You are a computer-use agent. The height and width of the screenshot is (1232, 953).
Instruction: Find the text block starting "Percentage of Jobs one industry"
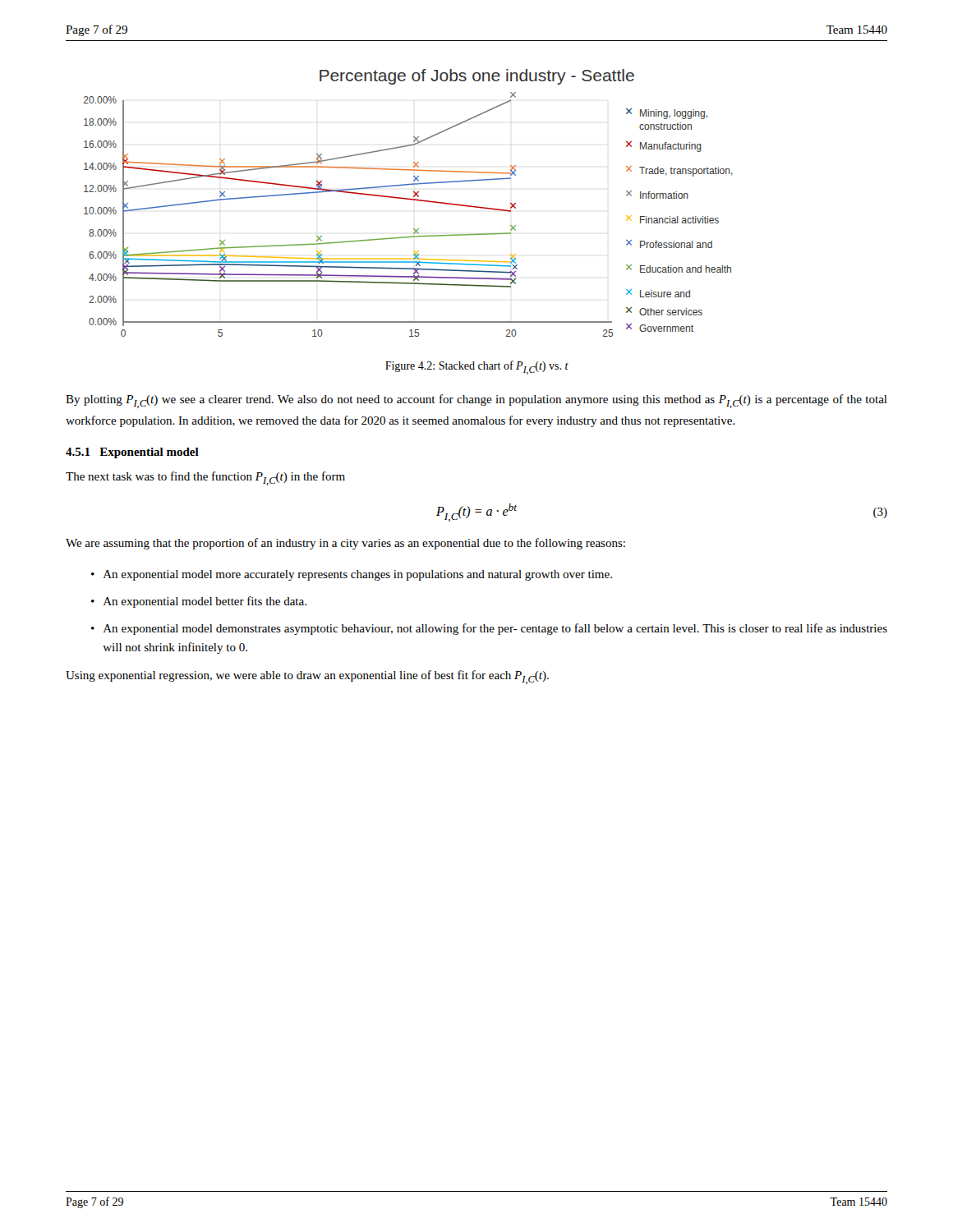point(476,75)
